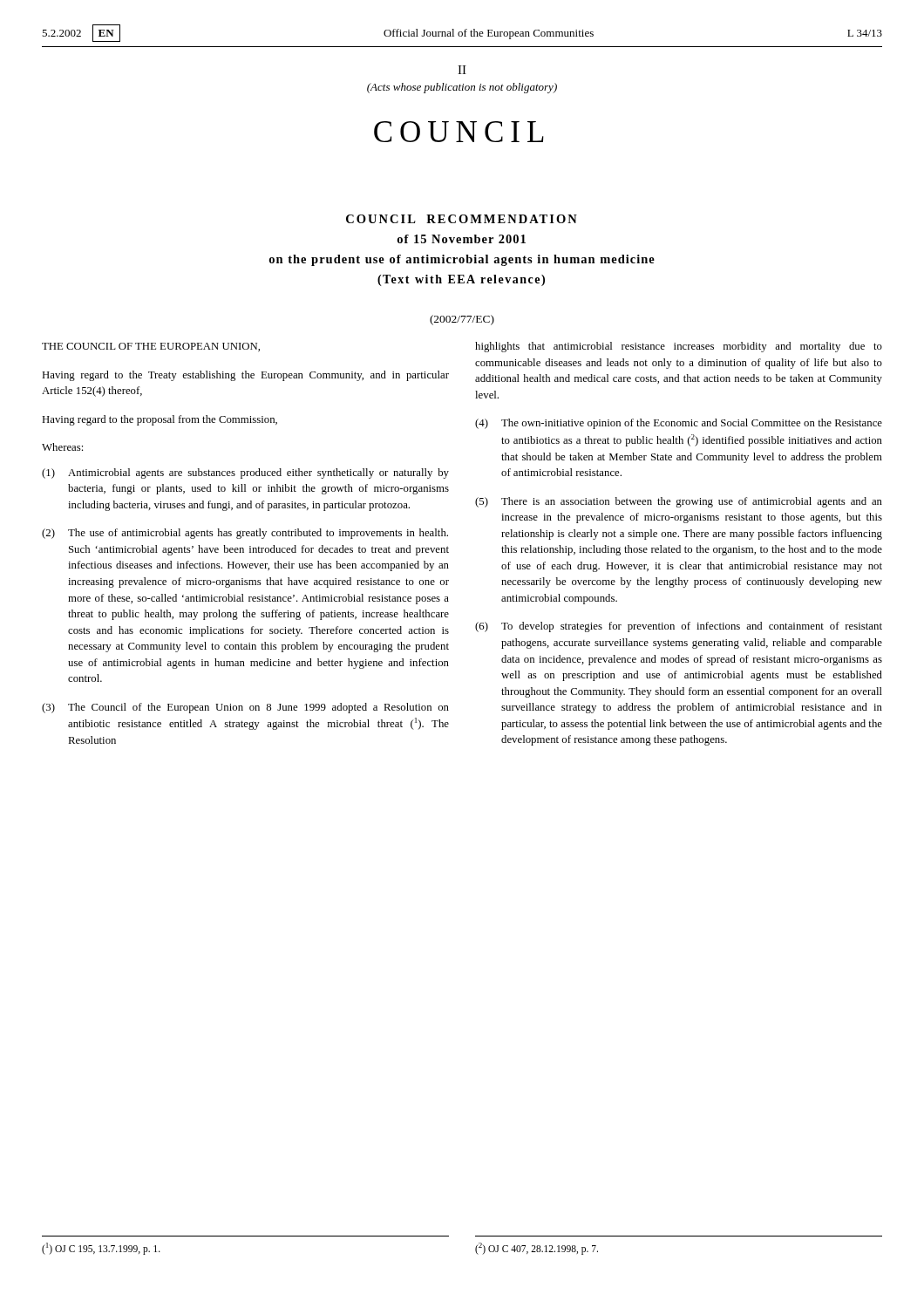Screen dimensions: 1308x924
Task: Find the text block that reads "Having regard to the proposal"
Action: [245, 419]
